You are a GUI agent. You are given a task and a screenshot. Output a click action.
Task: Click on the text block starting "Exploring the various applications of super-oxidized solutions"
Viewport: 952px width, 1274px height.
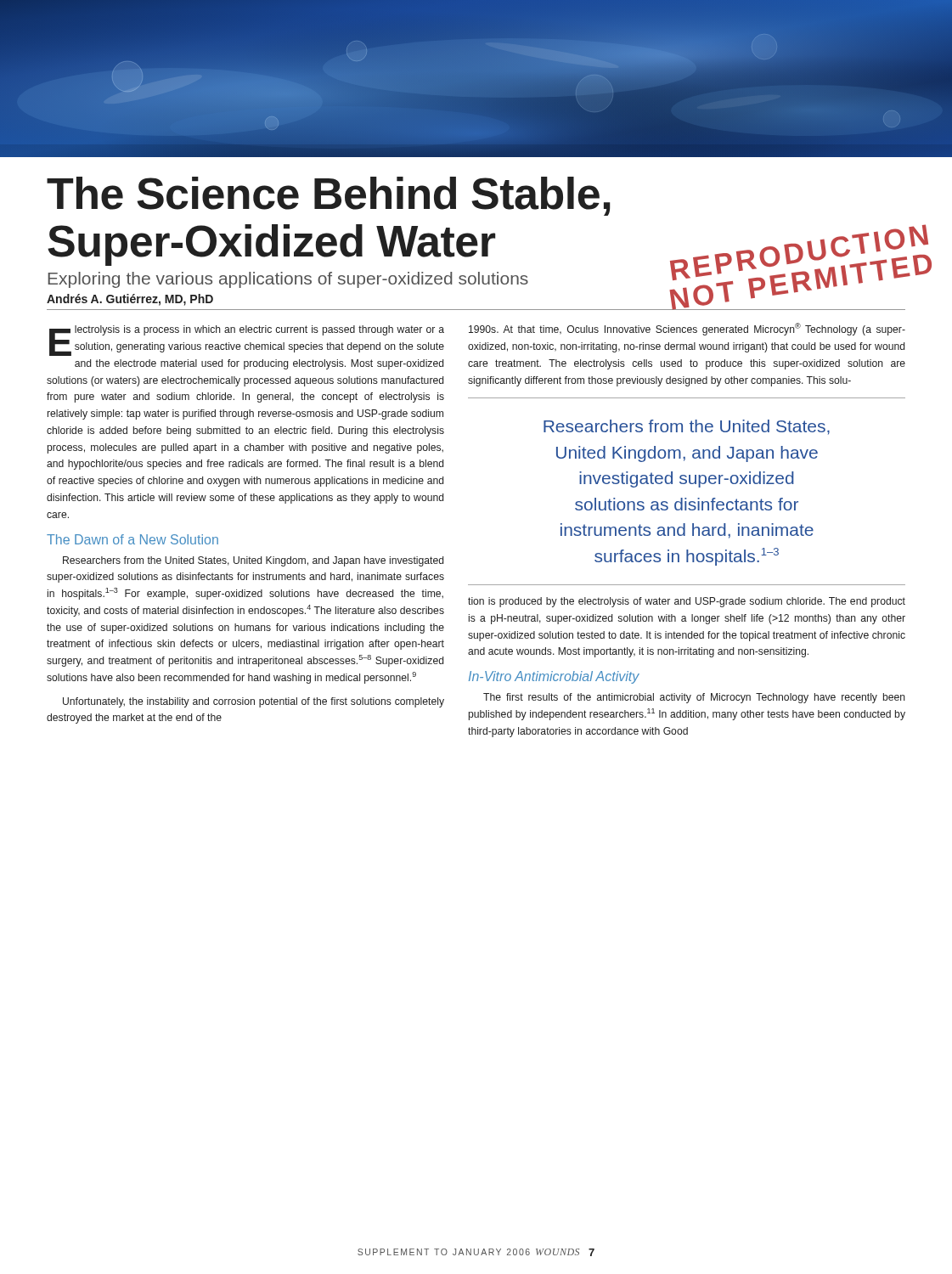288,278
